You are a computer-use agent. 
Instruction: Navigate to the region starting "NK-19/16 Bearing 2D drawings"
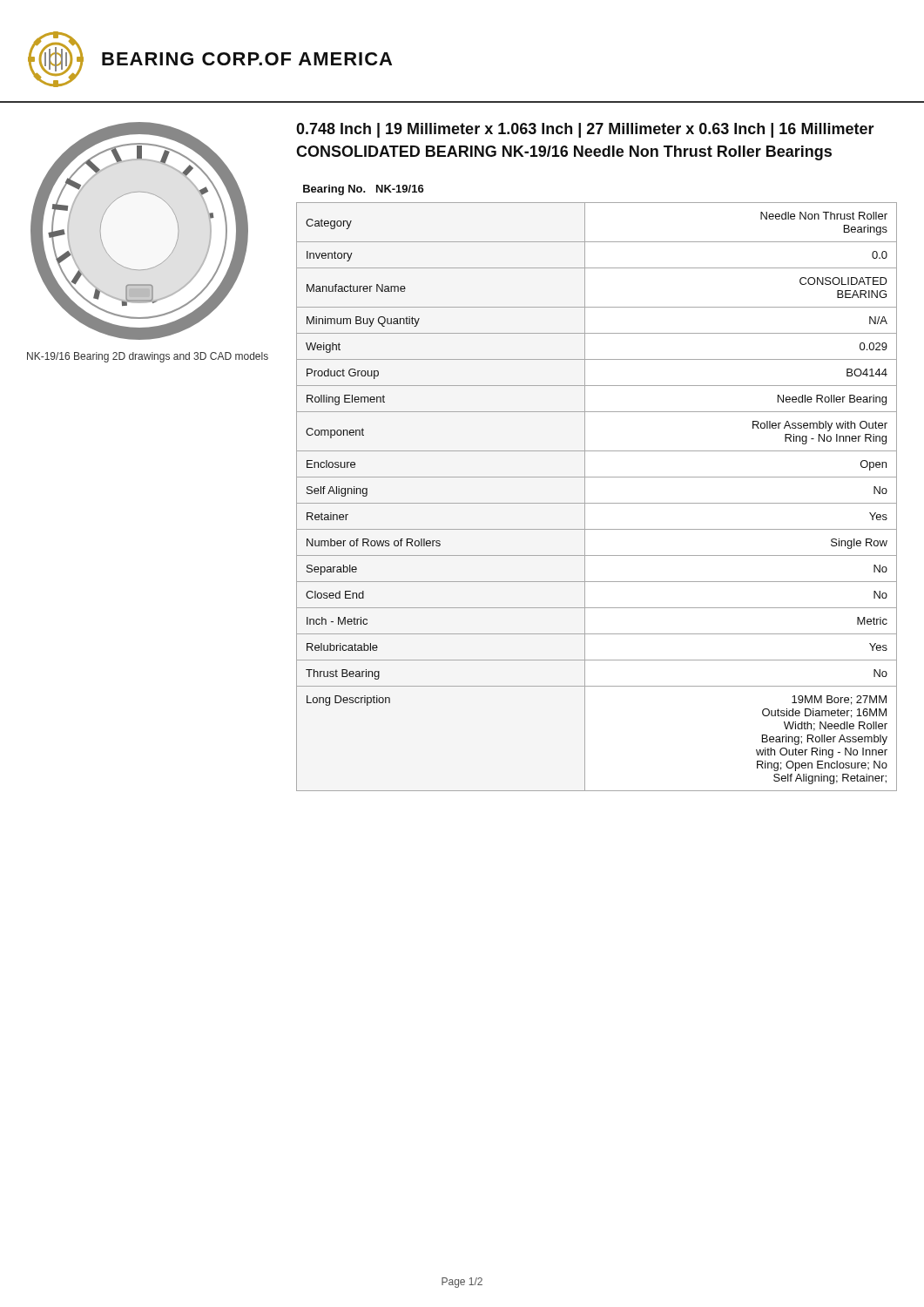(147, 356)
